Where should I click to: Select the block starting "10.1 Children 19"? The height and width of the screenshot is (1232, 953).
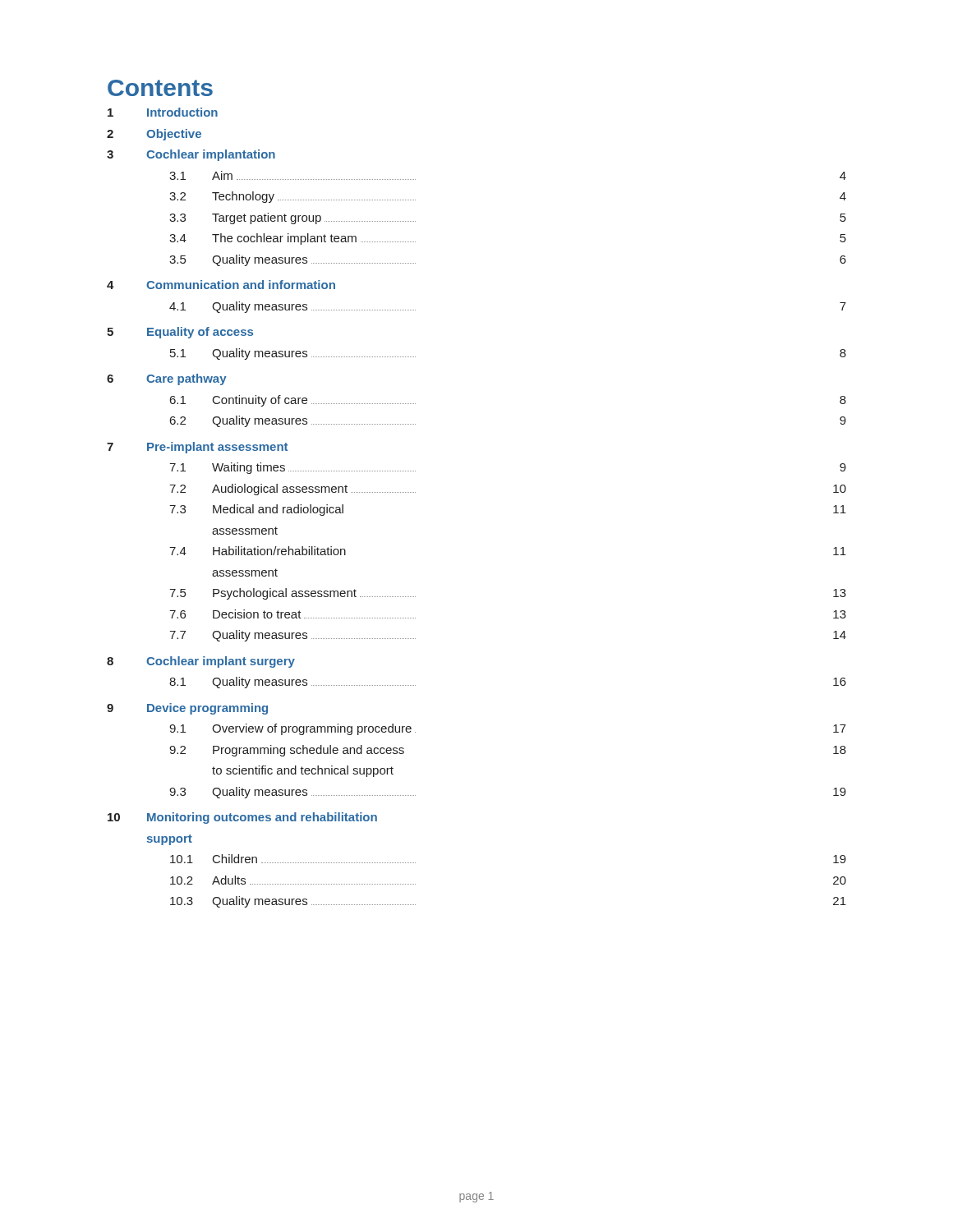[x=181, y=859]
